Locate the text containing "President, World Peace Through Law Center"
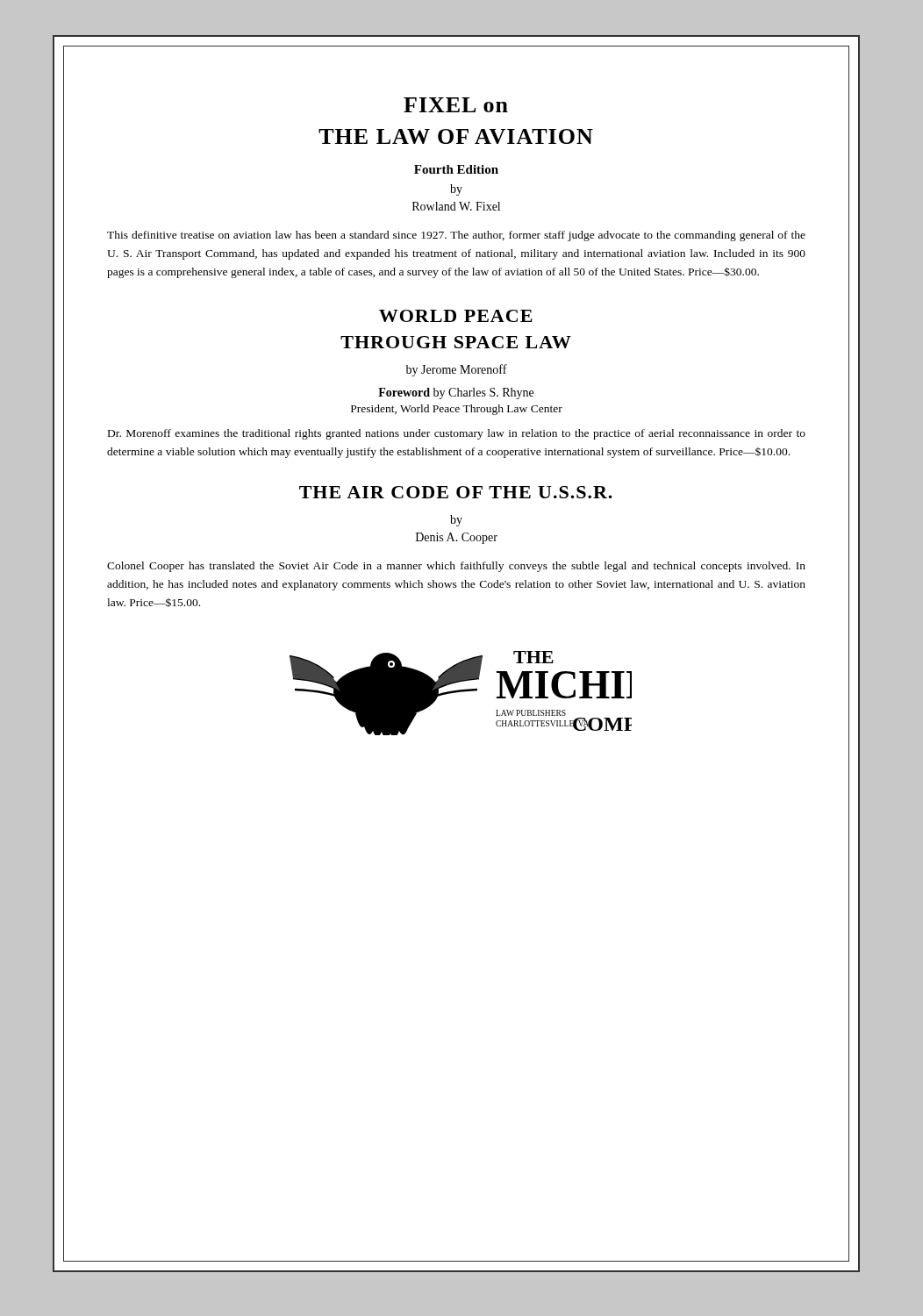 click(456, 408)
